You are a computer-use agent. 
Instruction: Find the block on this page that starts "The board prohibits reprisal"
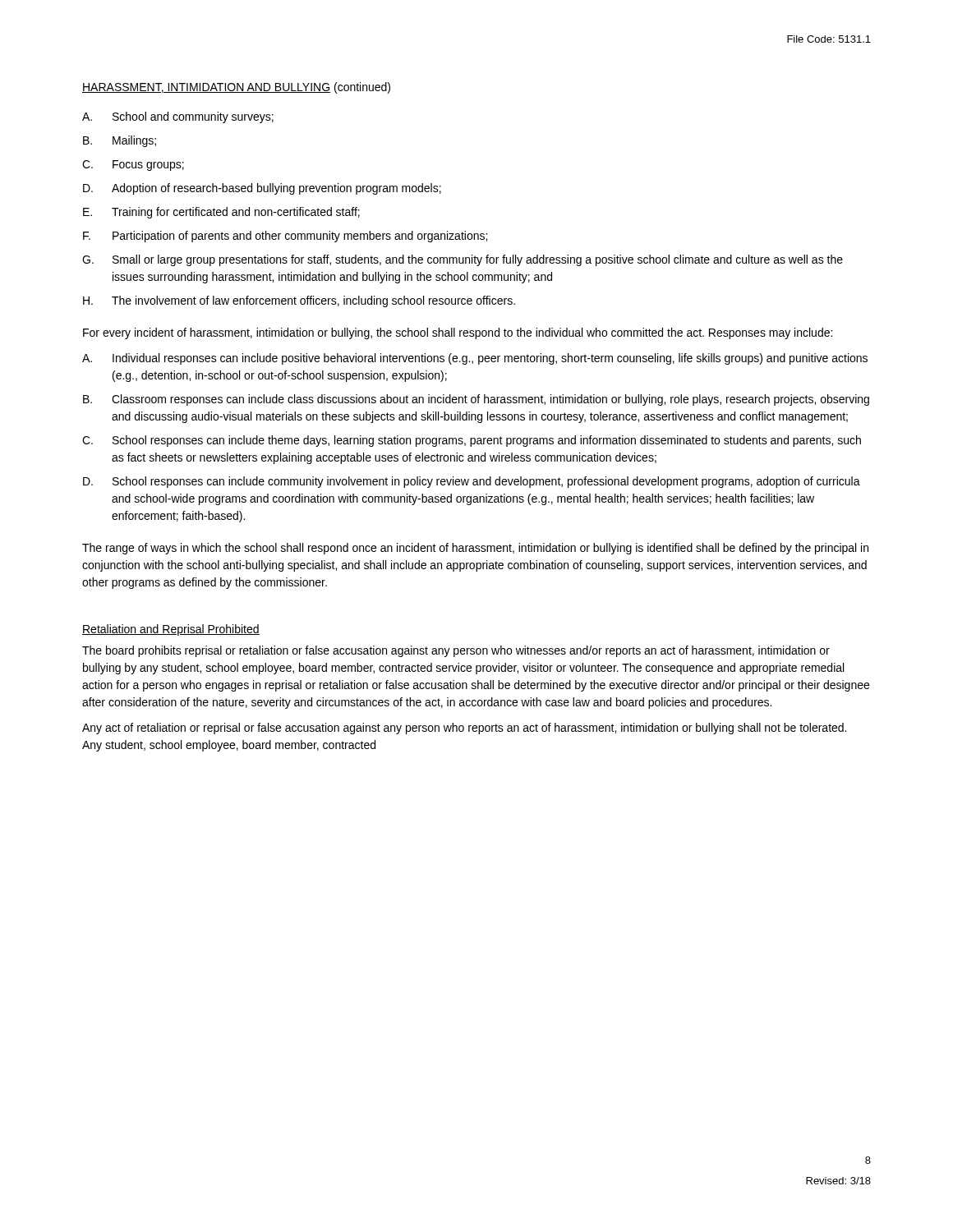coord(476,676)
